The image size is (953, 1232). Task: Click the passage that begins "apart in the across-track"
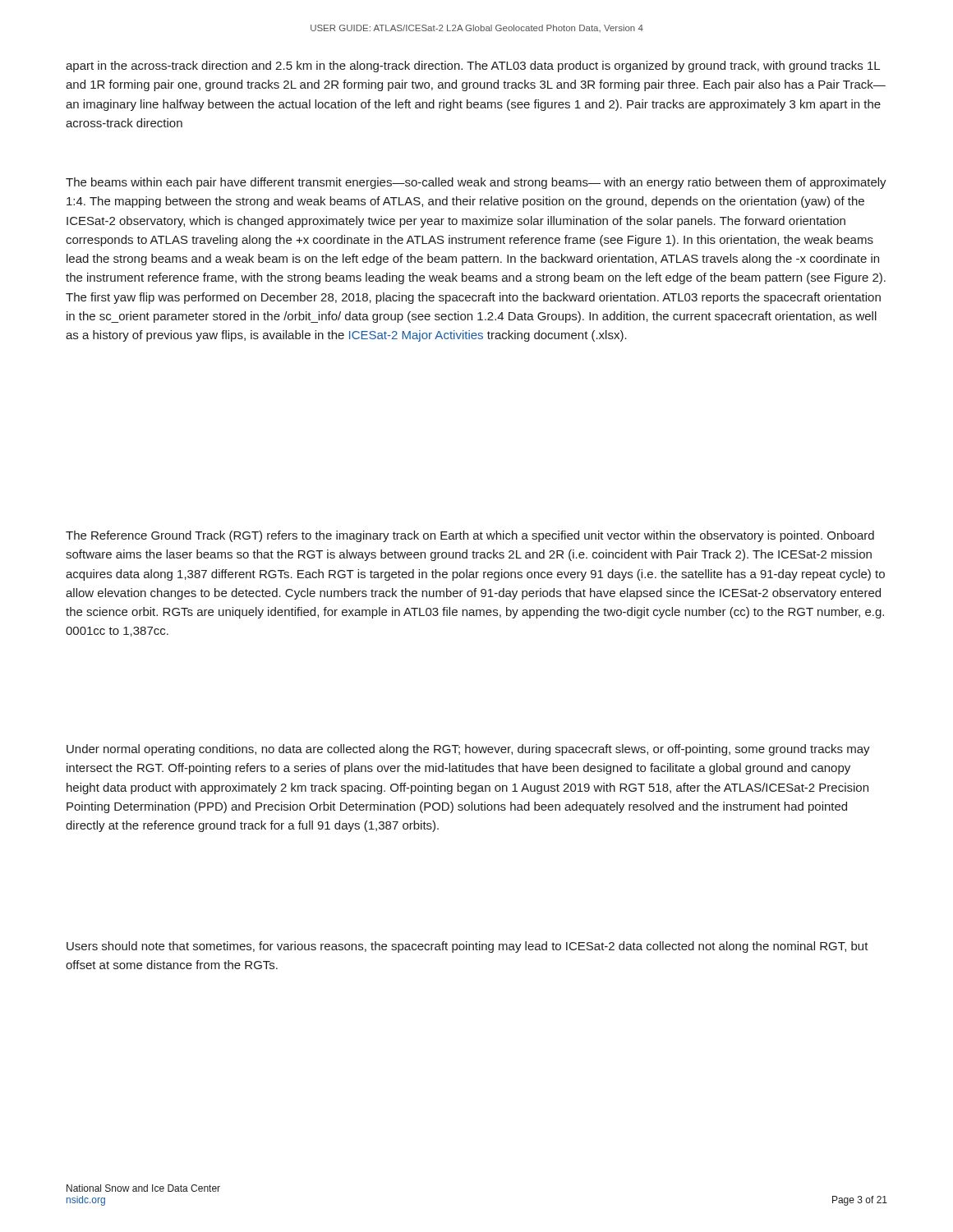click(x=476, y=94)
